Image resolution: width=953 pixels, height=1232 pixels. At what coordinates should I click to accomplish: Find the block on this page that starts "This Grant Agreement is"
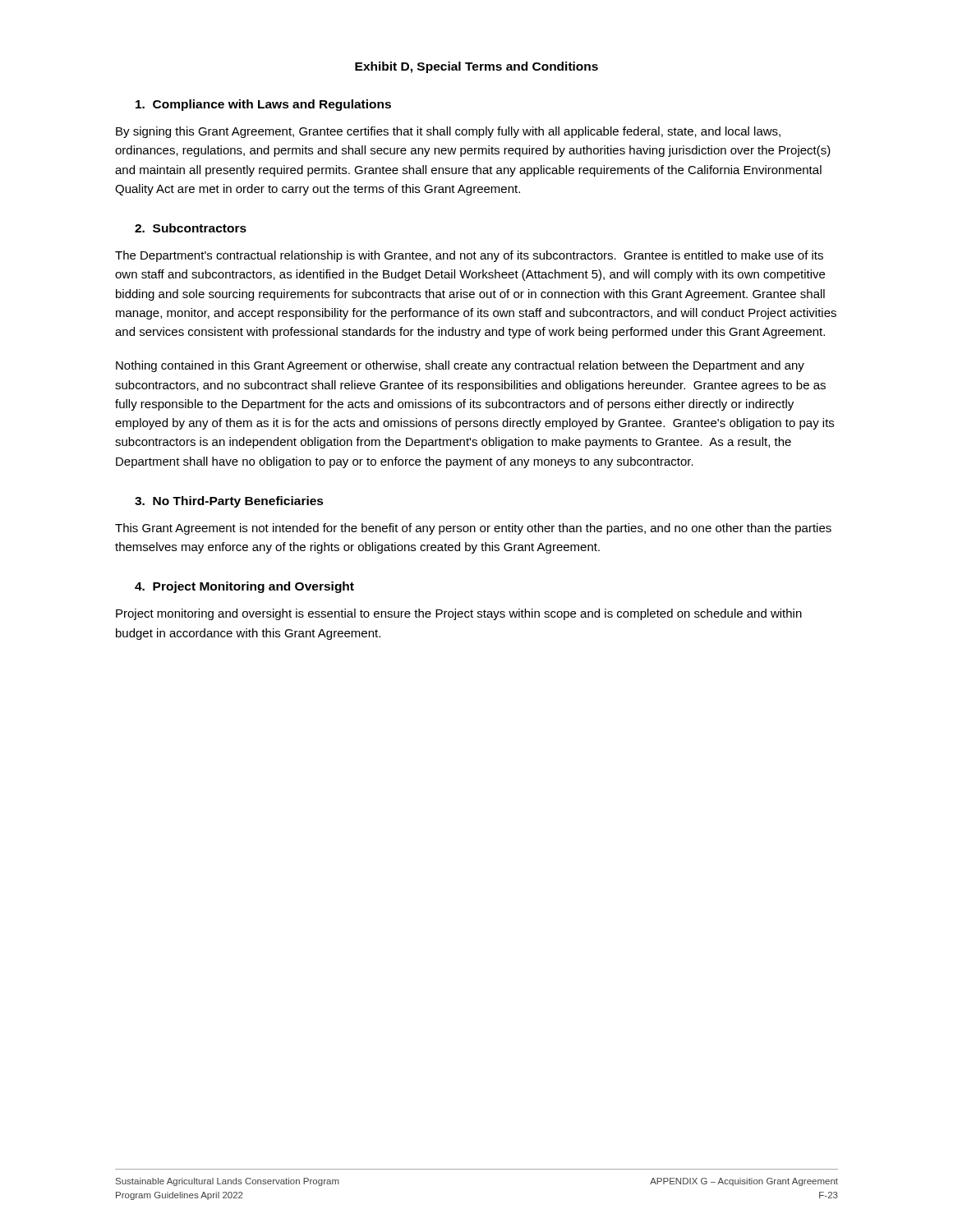pyautogui.click(x=473, y=537)
